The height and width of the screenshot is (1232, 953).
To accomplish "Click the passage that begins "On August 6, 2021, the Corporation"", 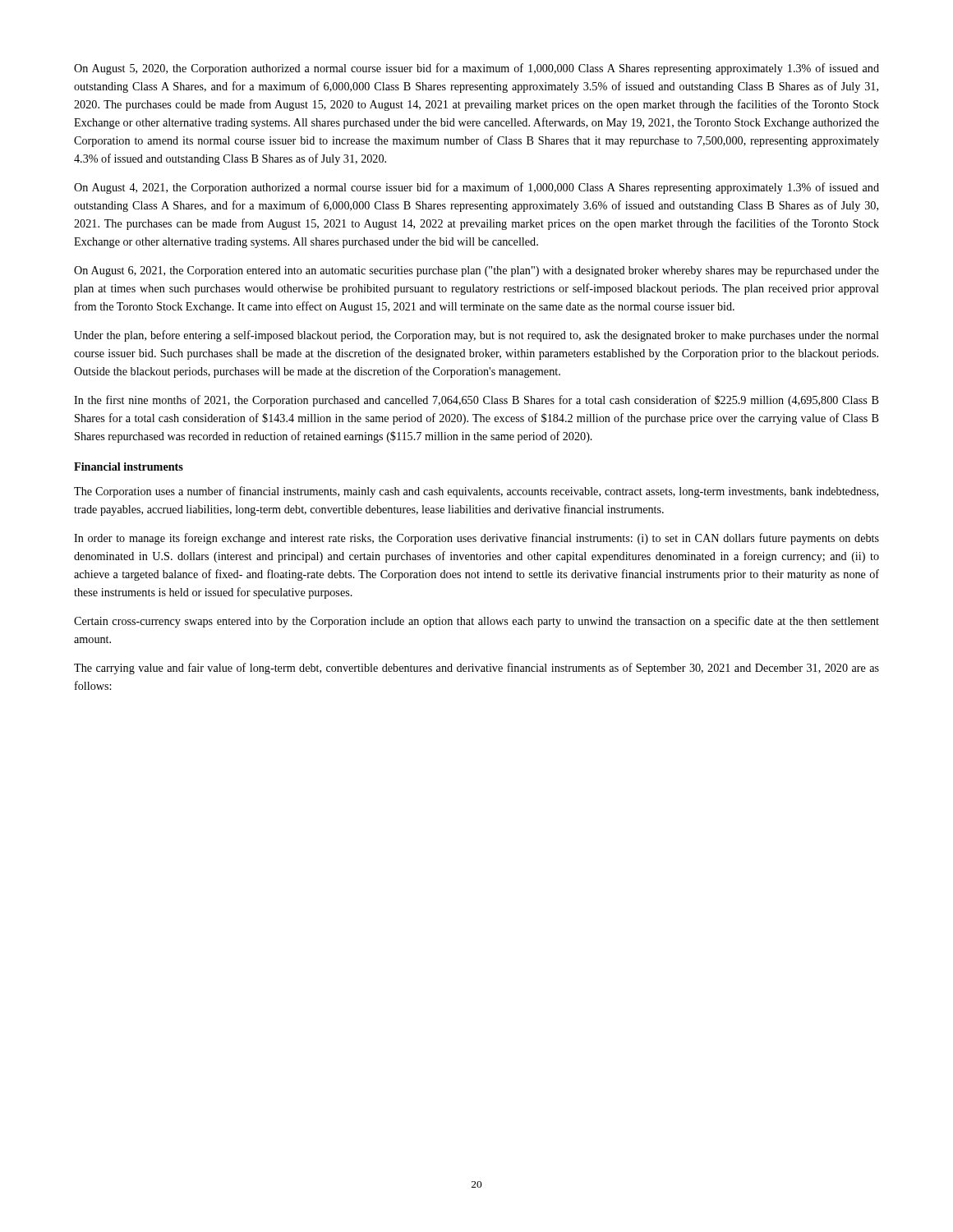I will click(x=476, y=288).
